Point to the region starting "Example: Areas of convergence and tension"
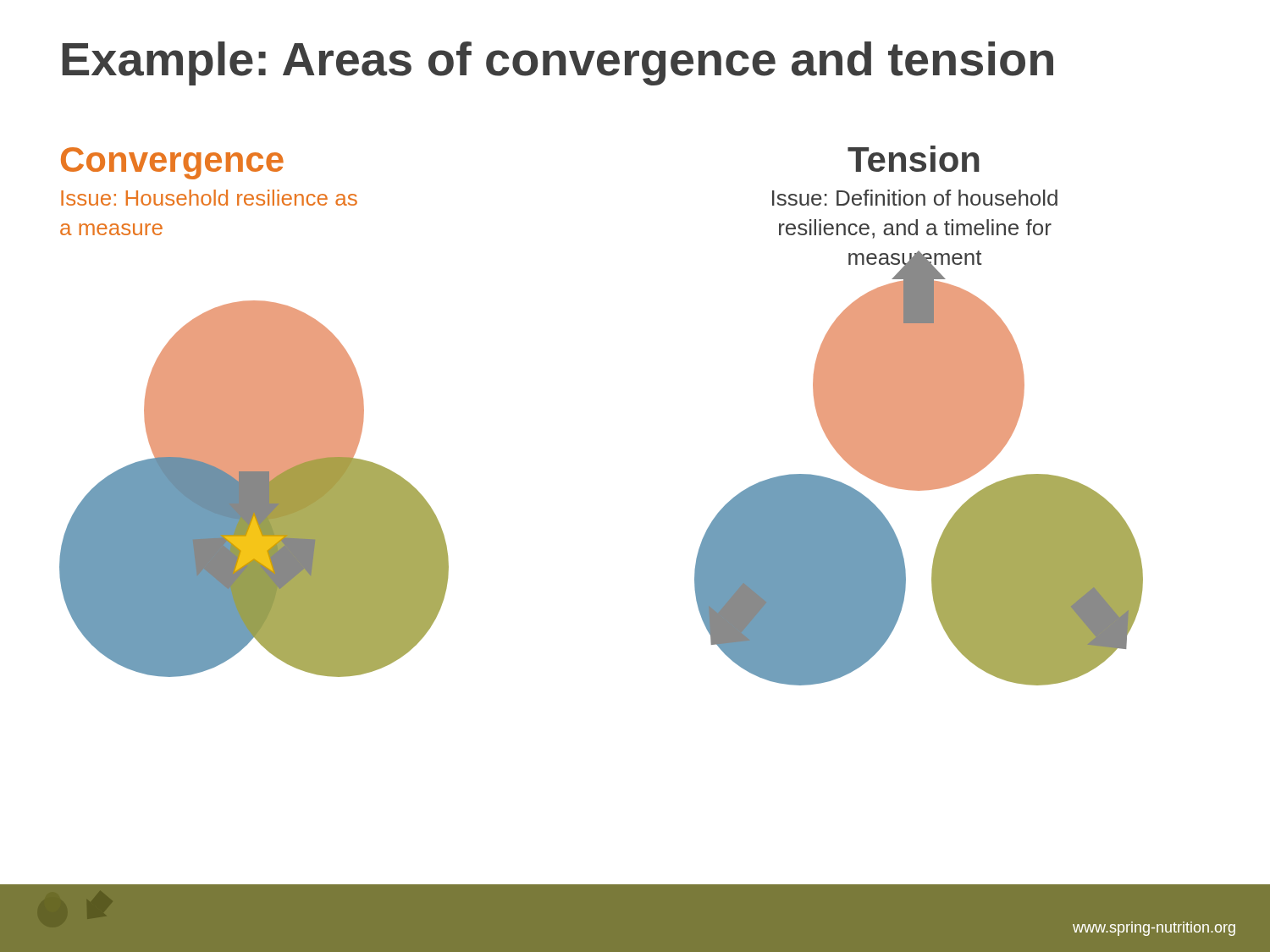Screen dimensions: 952x1270 pos(558,59)
